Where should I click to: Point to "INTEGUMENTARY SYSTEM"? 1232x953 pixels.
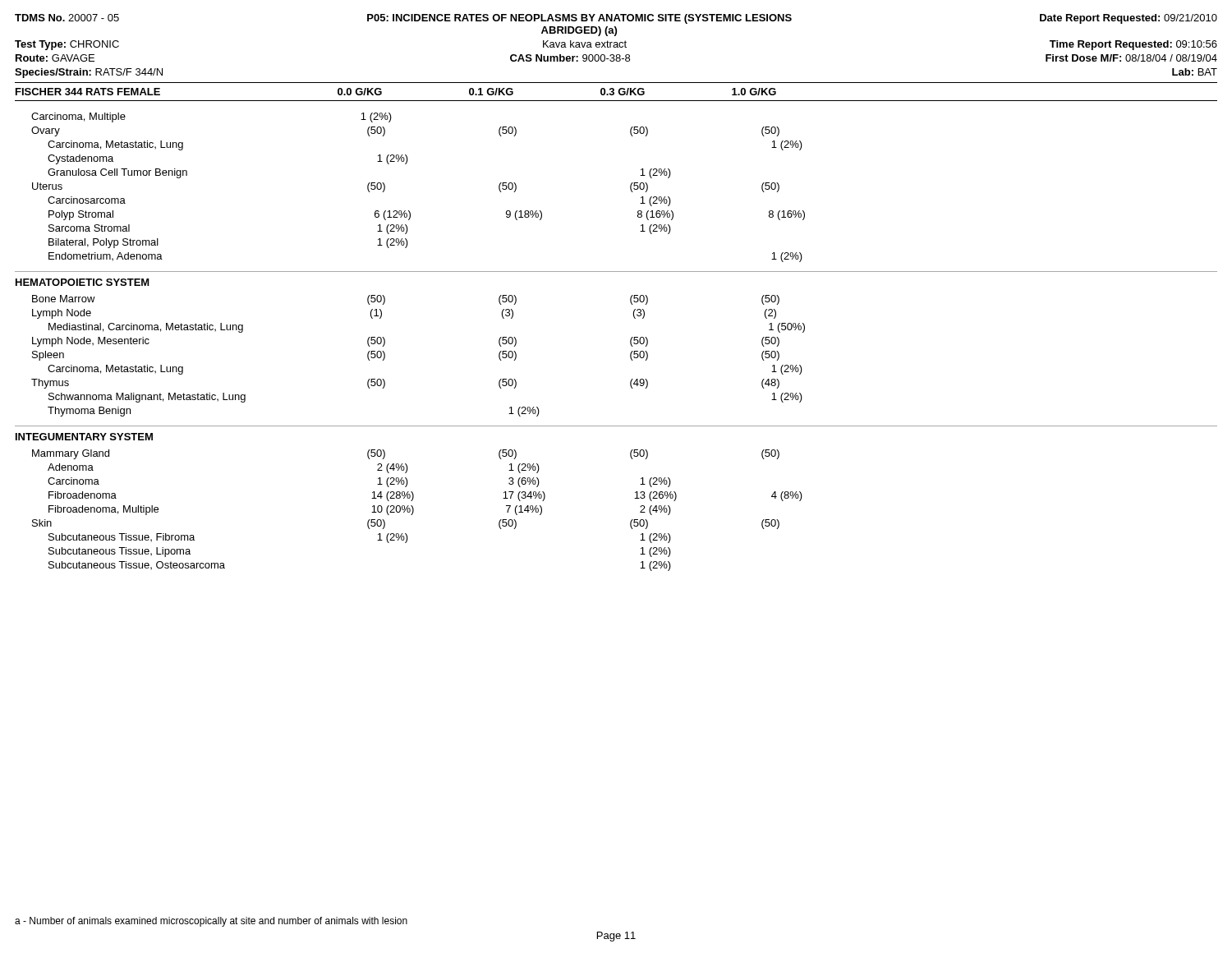(84, 437)
